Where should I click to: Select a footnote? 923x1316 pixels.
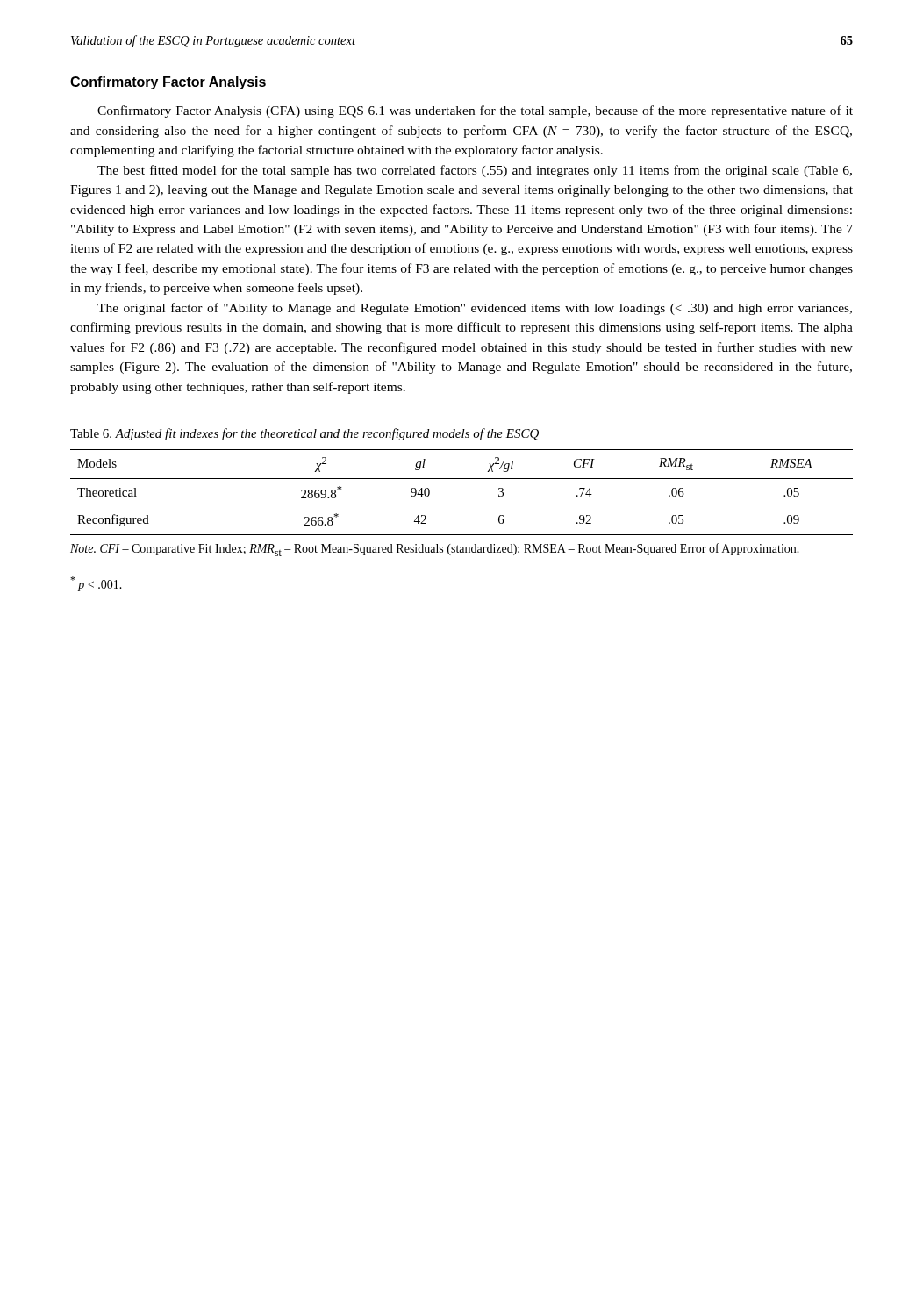click(462, 567)
